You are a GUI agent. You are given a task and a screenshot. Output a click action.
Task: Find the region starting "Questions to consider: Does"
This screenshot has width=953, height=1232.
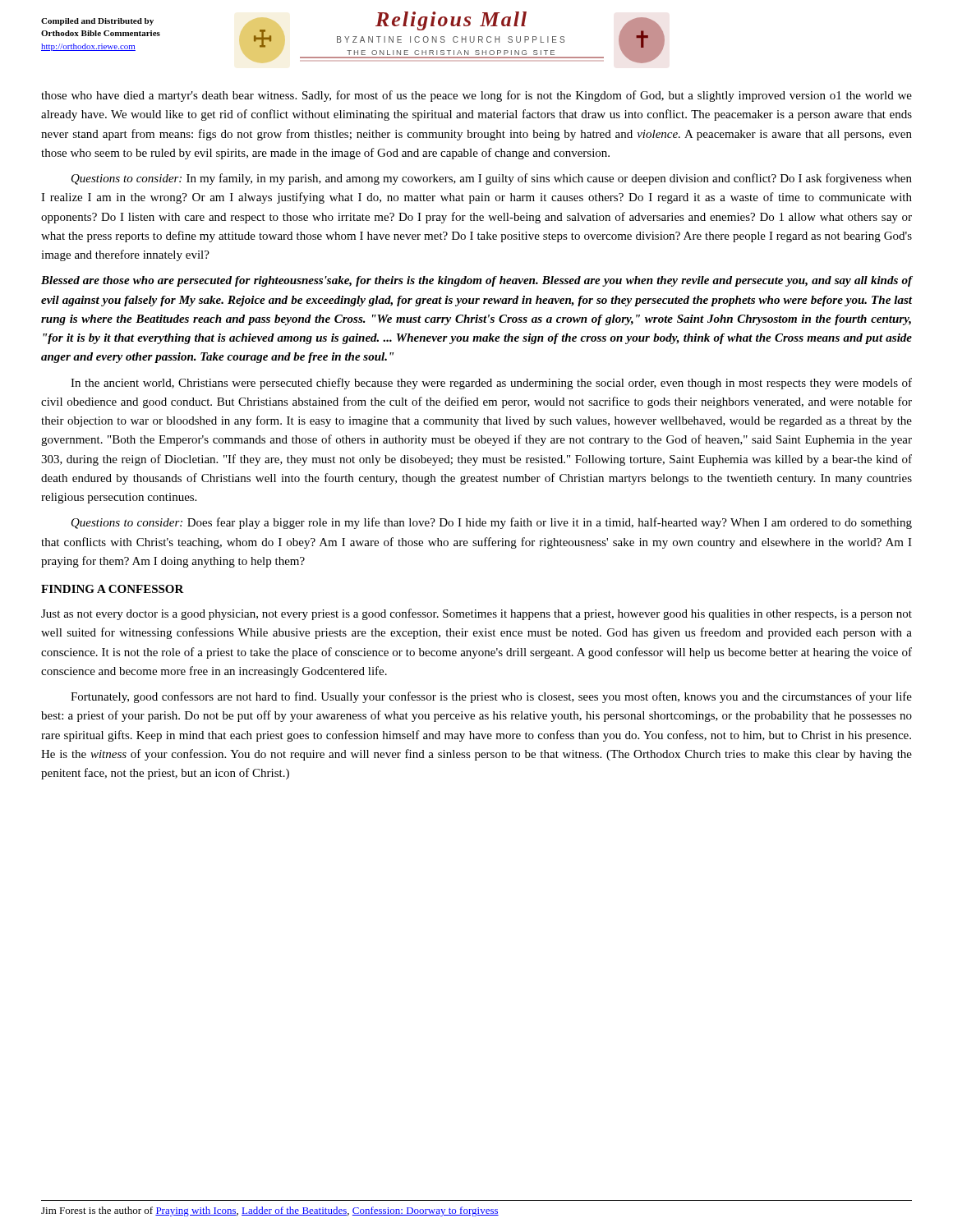click(x=476, y=542)
